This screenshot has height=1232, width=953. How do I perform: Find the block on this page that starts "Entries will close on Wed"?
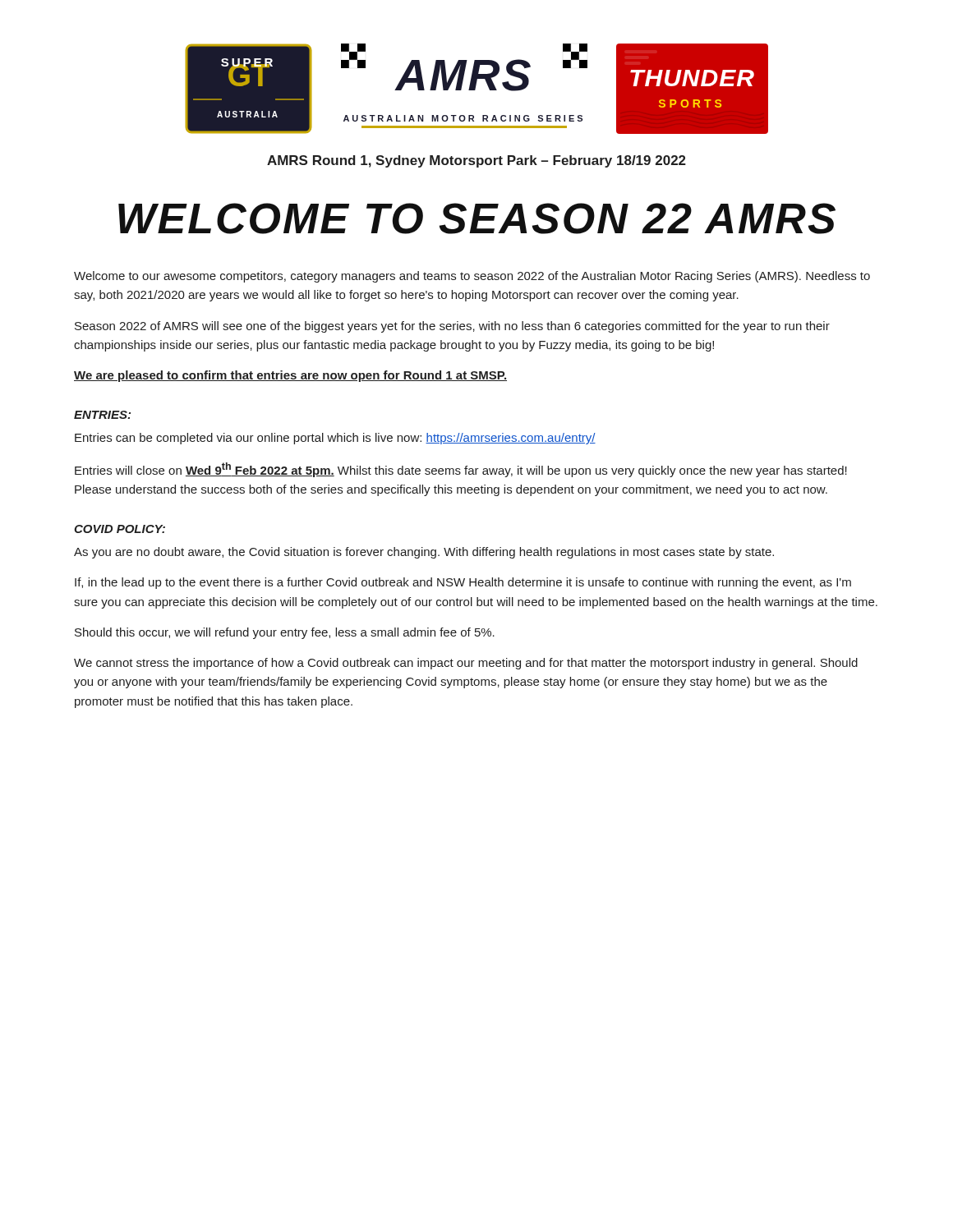(461, 478)
